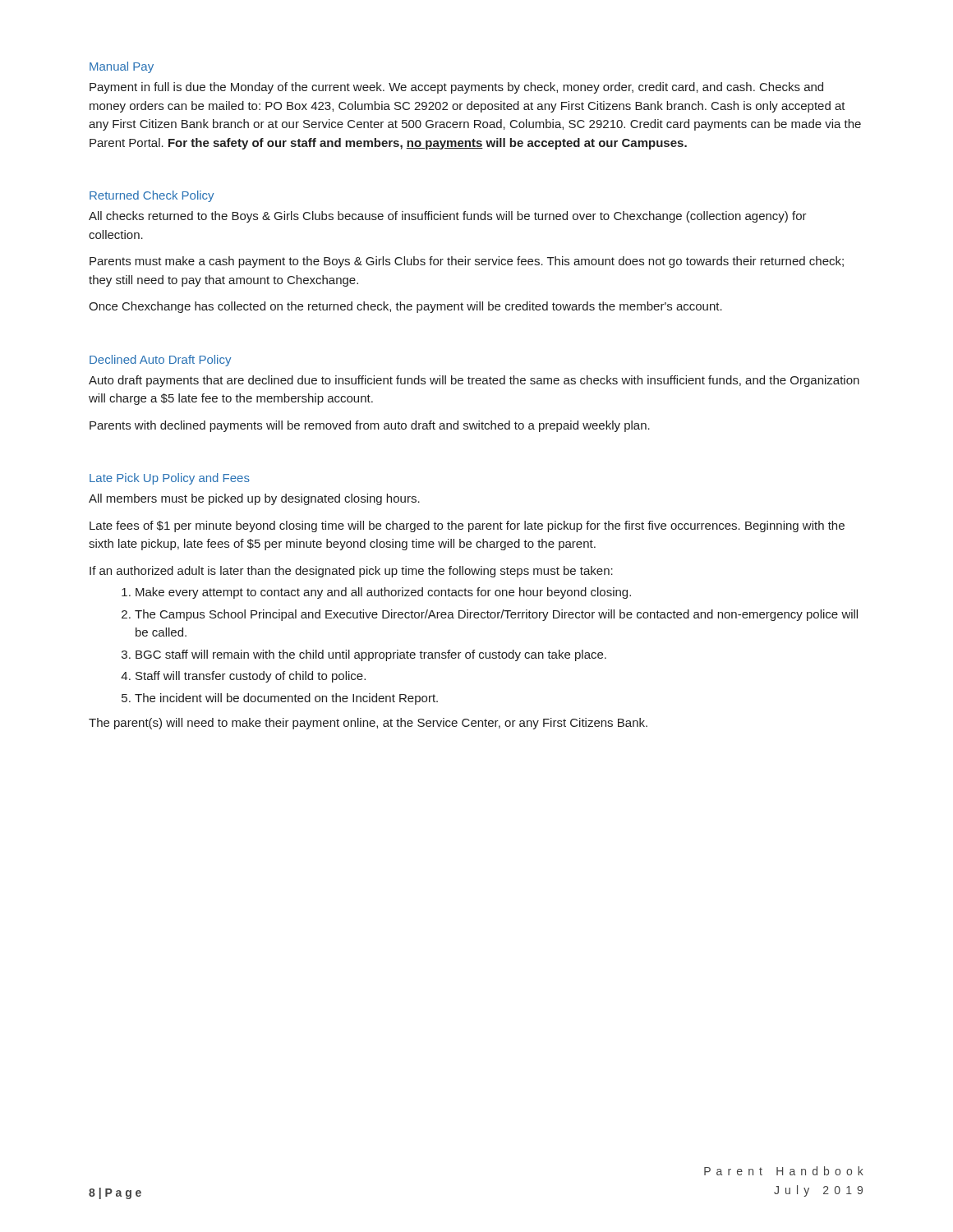Find the text block that says "Parents with declined payments will be removed"
Image resolution: width=953 pixels, height=1232 pixels.
click(x=370, y=425)
